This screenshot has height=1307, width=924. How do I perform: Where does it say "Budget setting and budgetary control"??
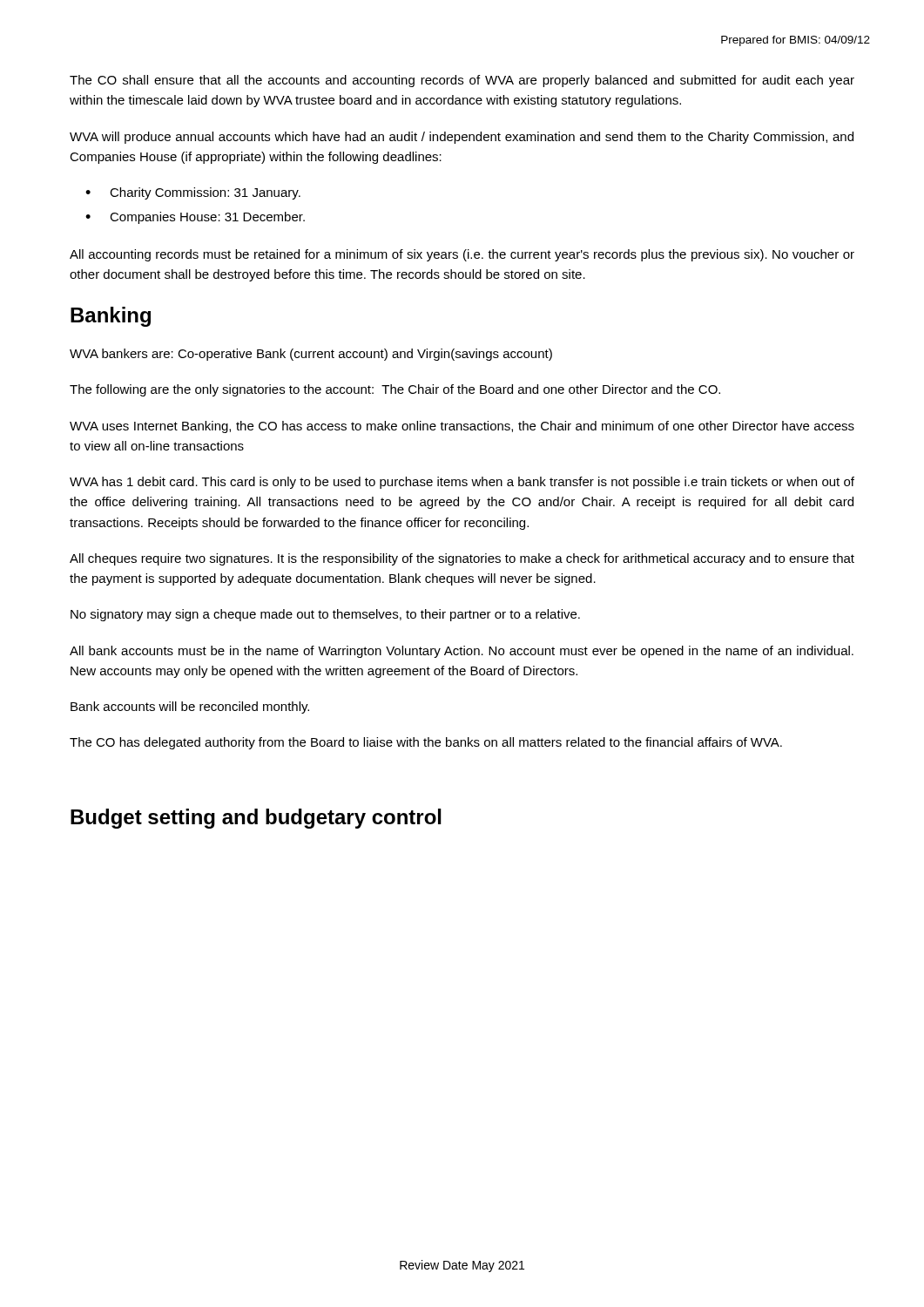point(256,816)
